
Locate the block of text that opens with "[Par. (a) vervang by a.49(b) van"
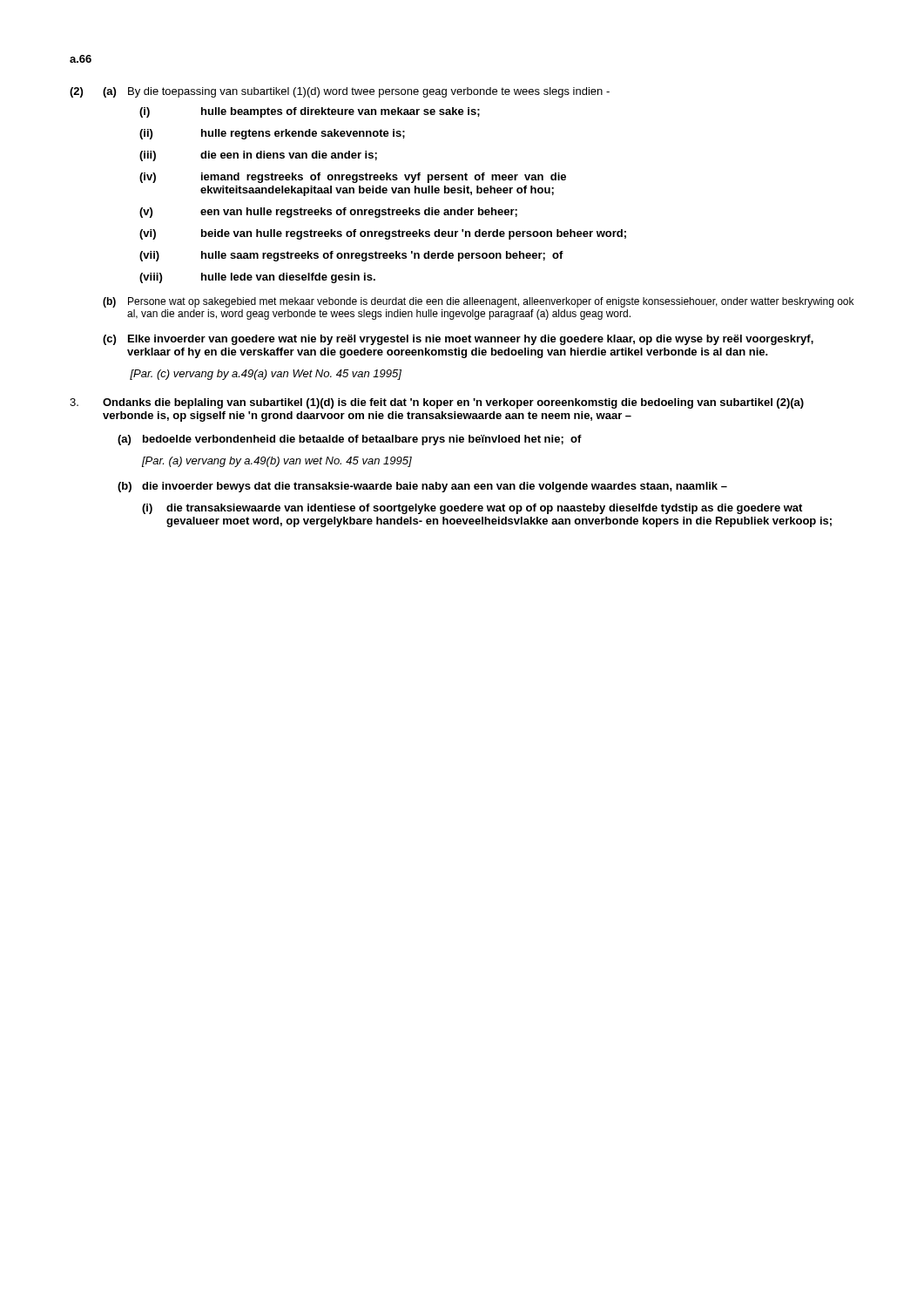(277, 460)
